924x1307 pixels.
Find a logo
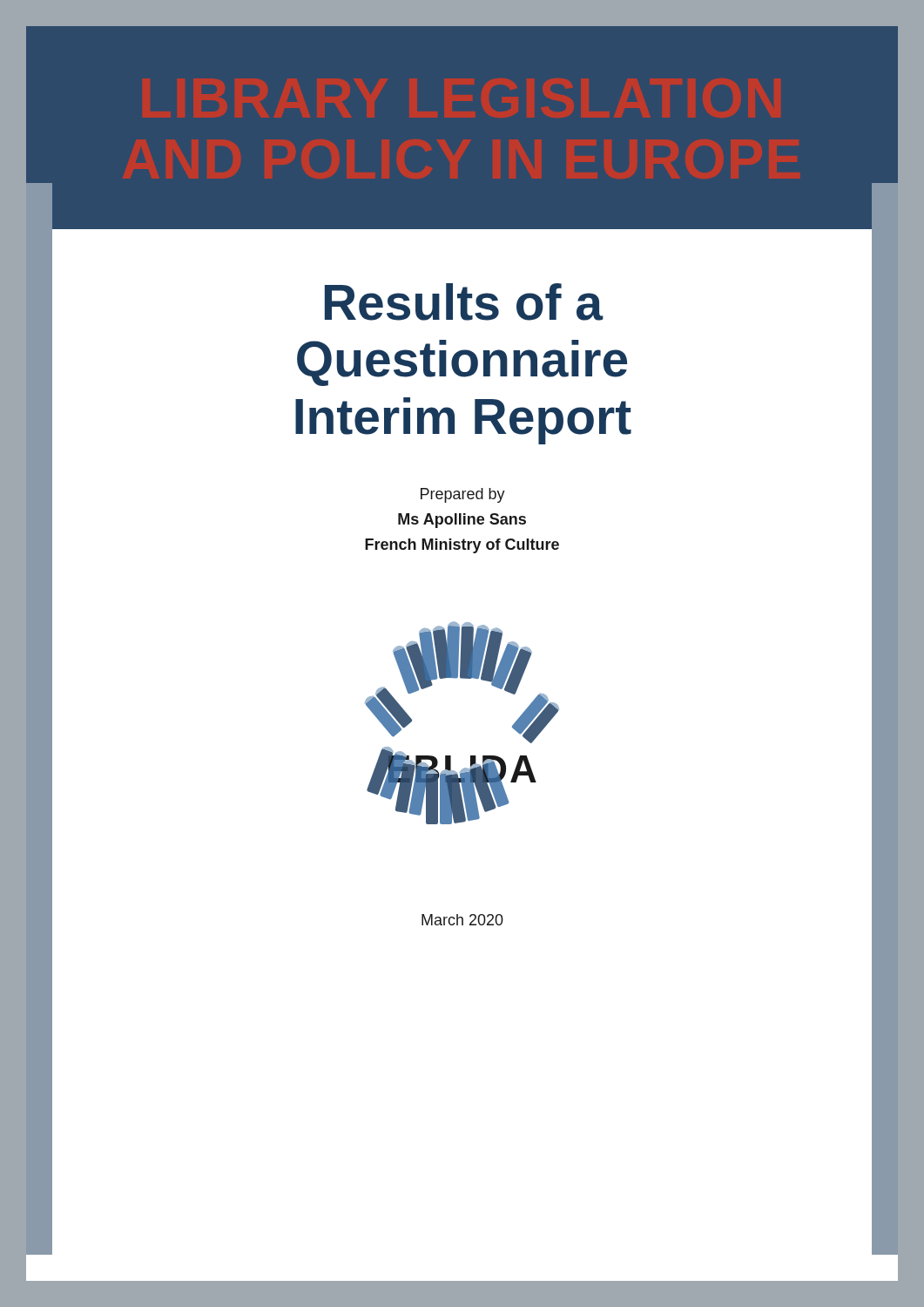click(x=462, y=739)
